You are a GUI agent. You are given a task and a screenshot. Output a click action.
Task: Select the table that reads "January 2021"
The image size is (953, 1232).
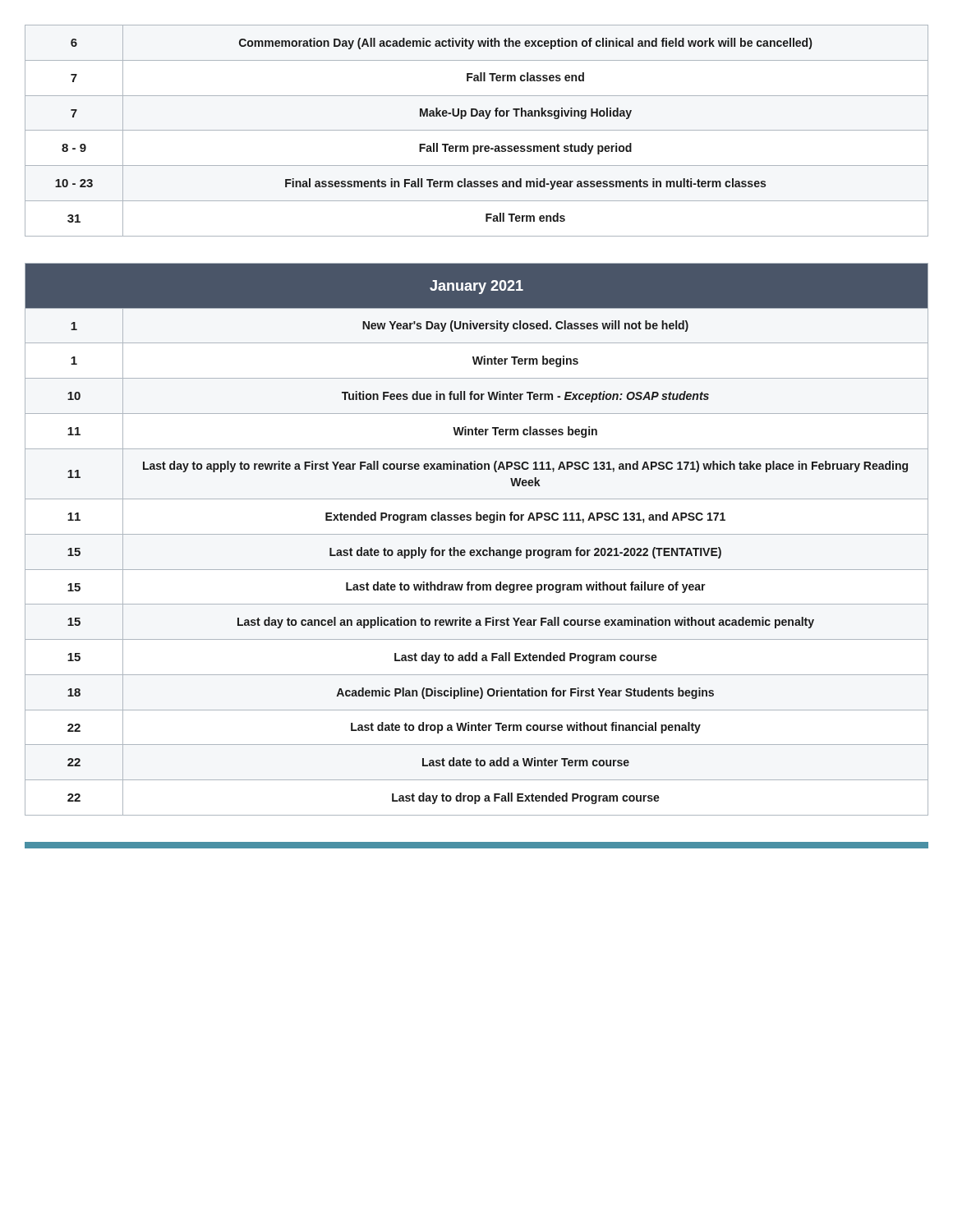[x=476, y=539]
